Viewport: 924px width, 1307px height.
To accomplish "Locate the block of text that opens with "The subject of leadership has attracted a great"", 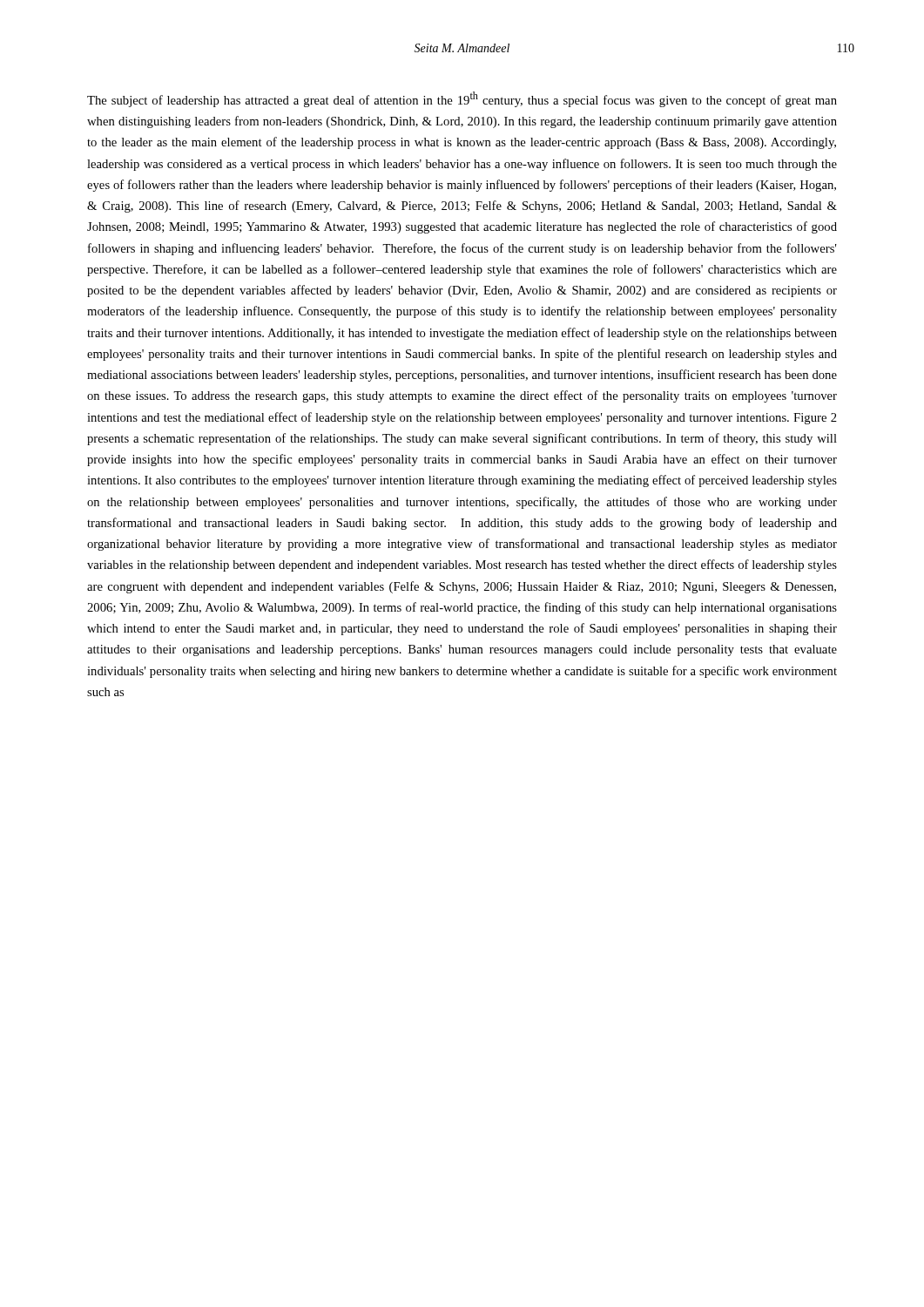I will [462, 394].
